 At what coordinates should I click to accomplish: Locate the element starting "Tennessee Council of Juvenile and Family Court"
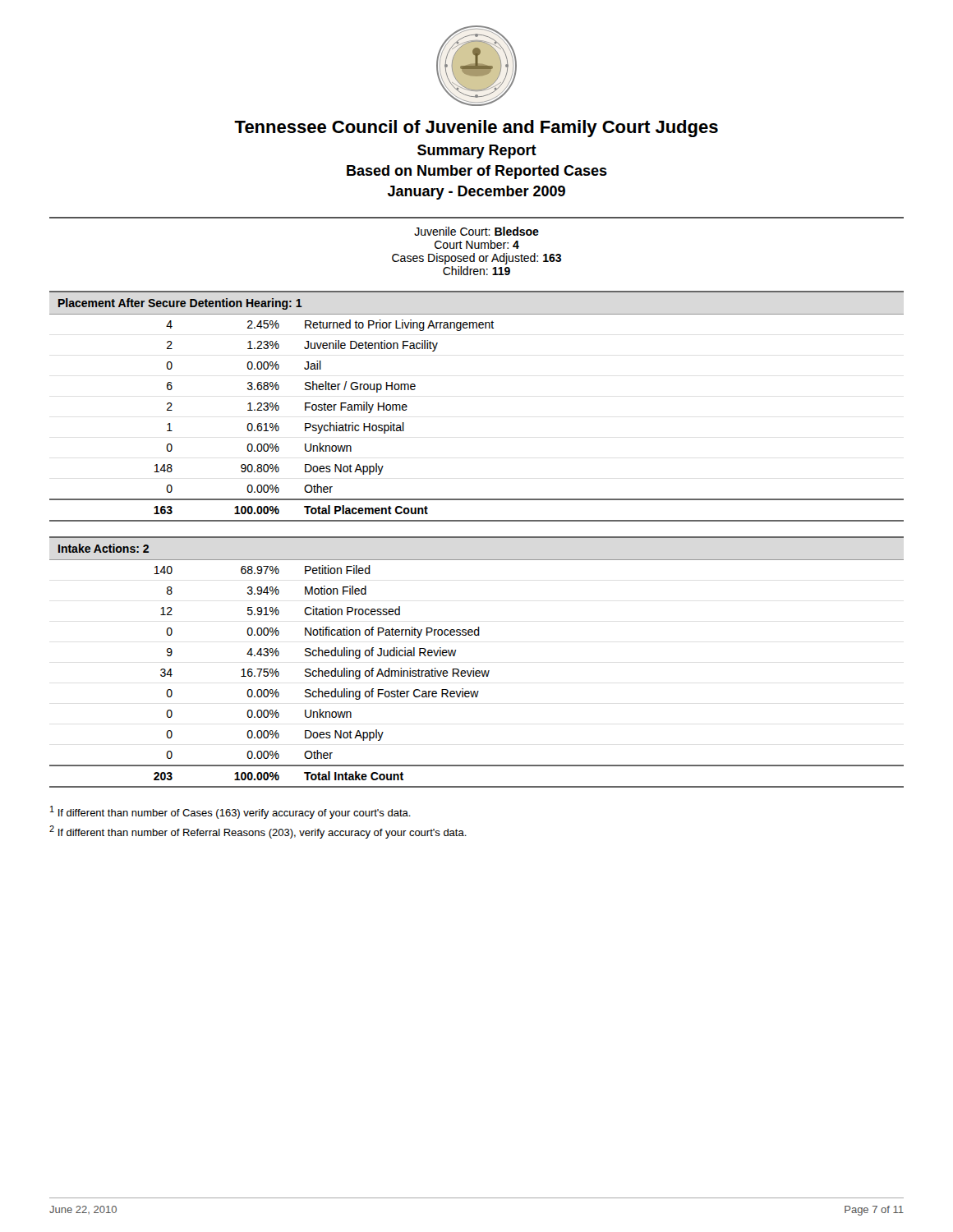476,159
